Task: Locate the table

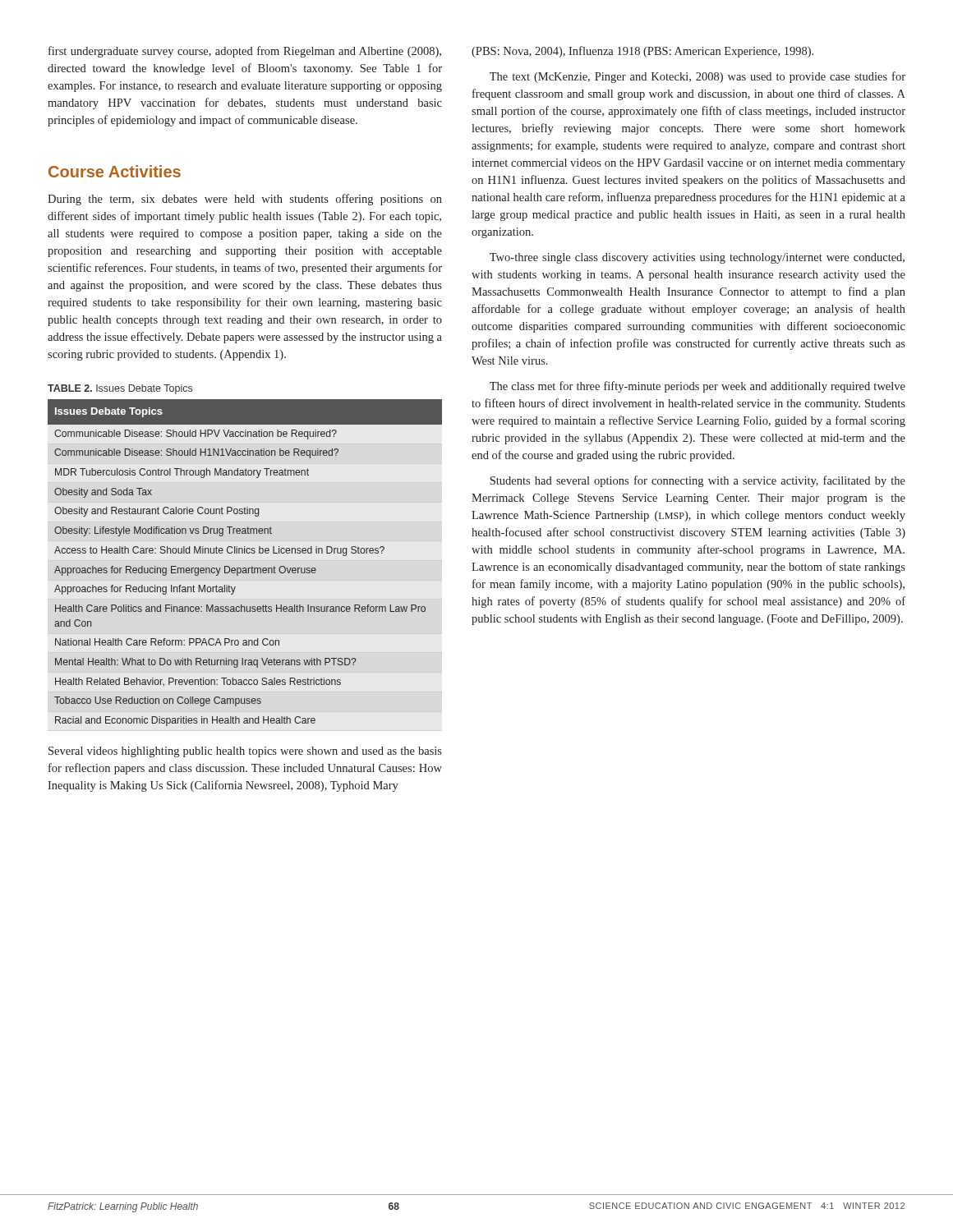Action: pos(245,565)
